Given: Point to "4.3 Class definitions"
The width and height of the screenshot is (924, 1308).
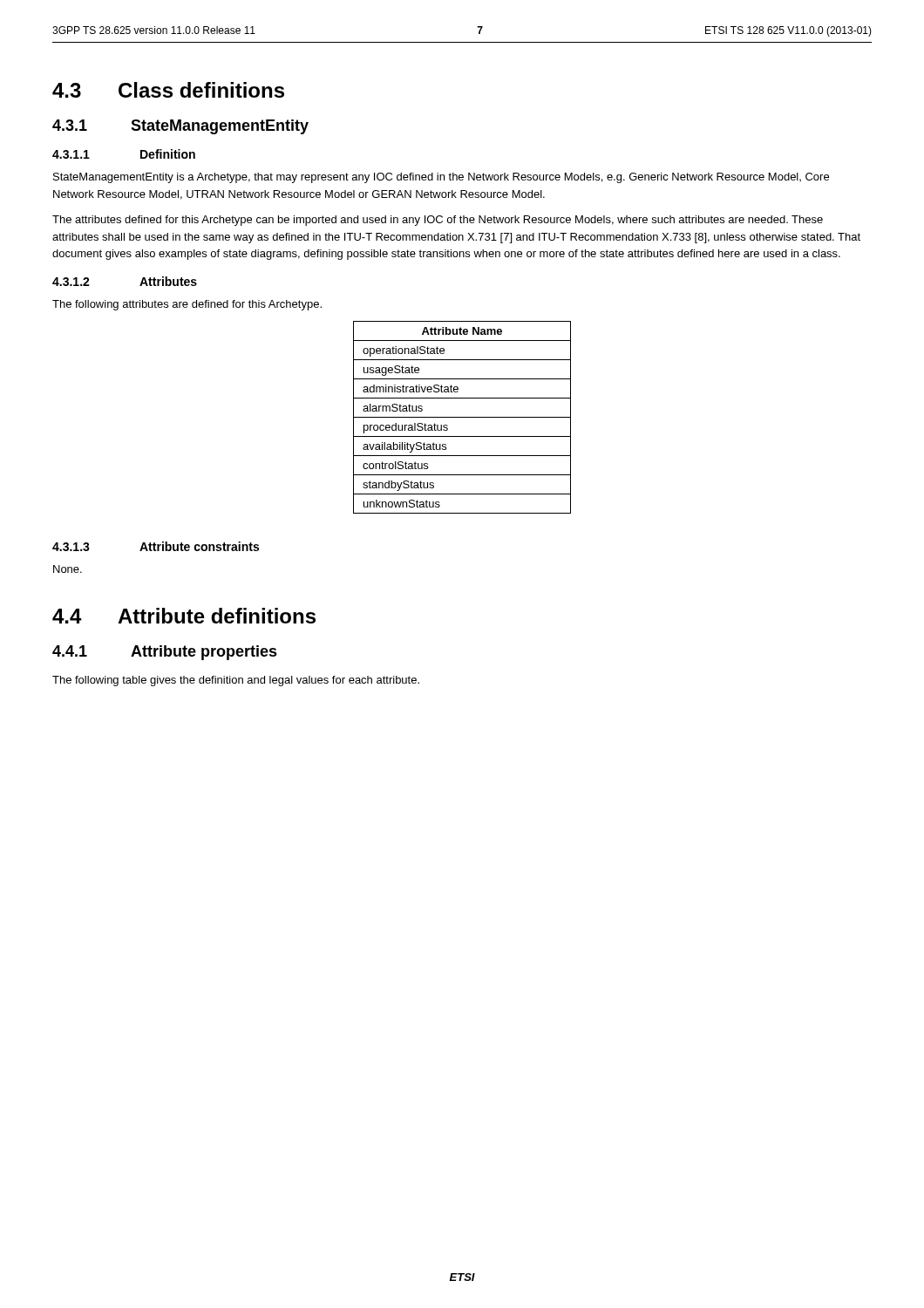Looking at the screenshot, I should click(x=169, y=91).
